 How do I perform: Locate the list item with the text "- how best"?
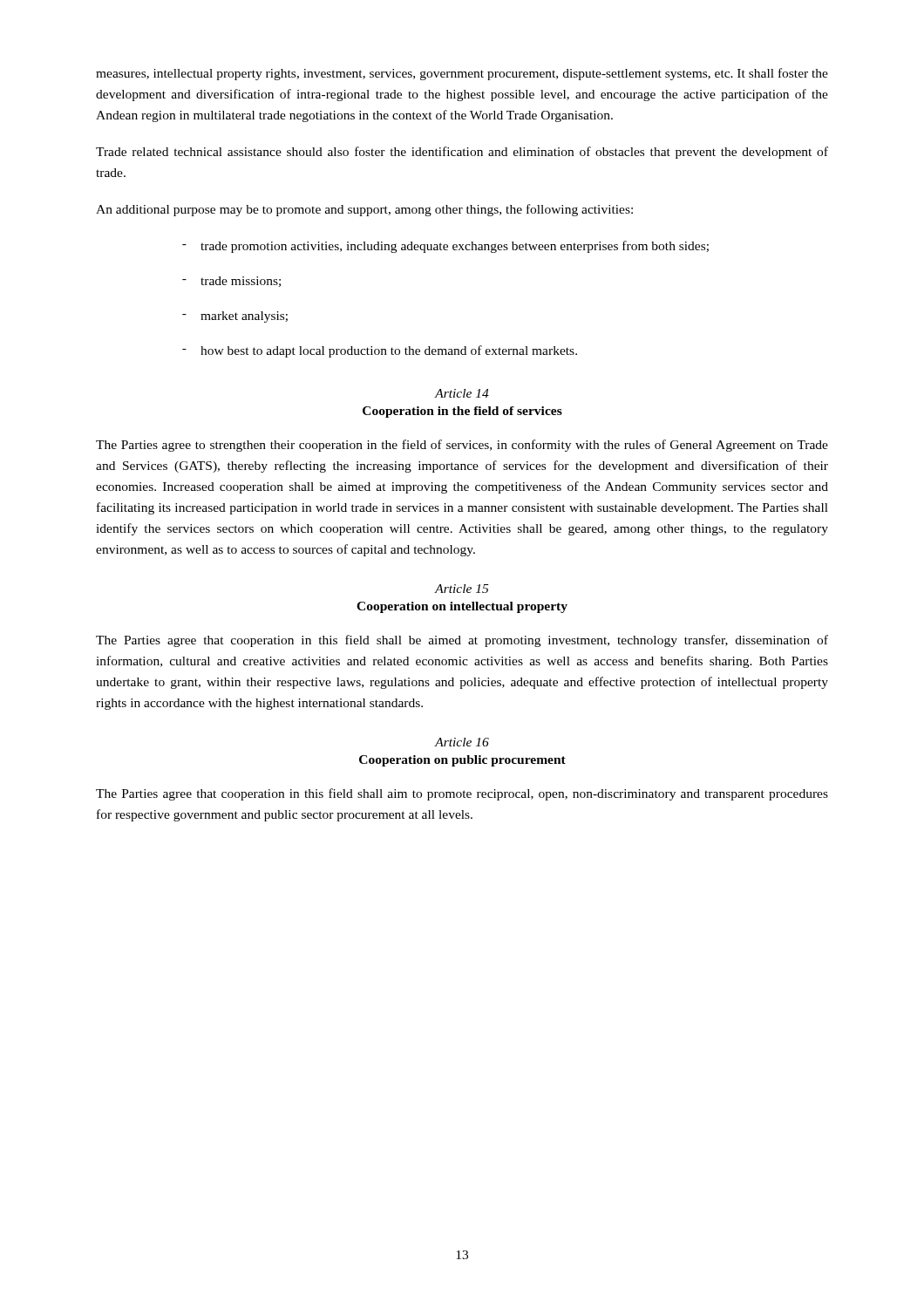[497, 351]
